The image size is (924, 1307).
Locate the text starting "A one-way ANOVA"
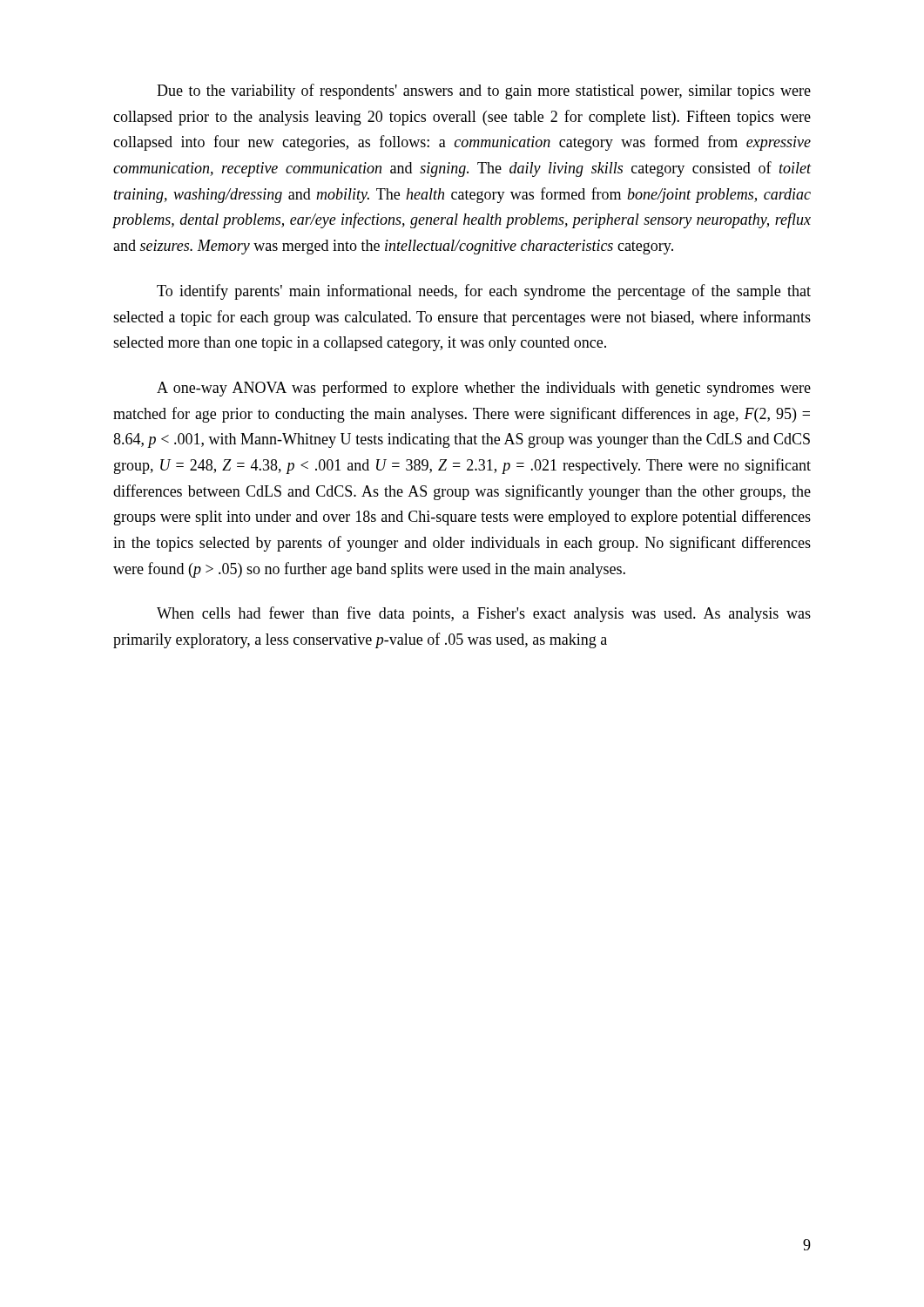point(462,479)
